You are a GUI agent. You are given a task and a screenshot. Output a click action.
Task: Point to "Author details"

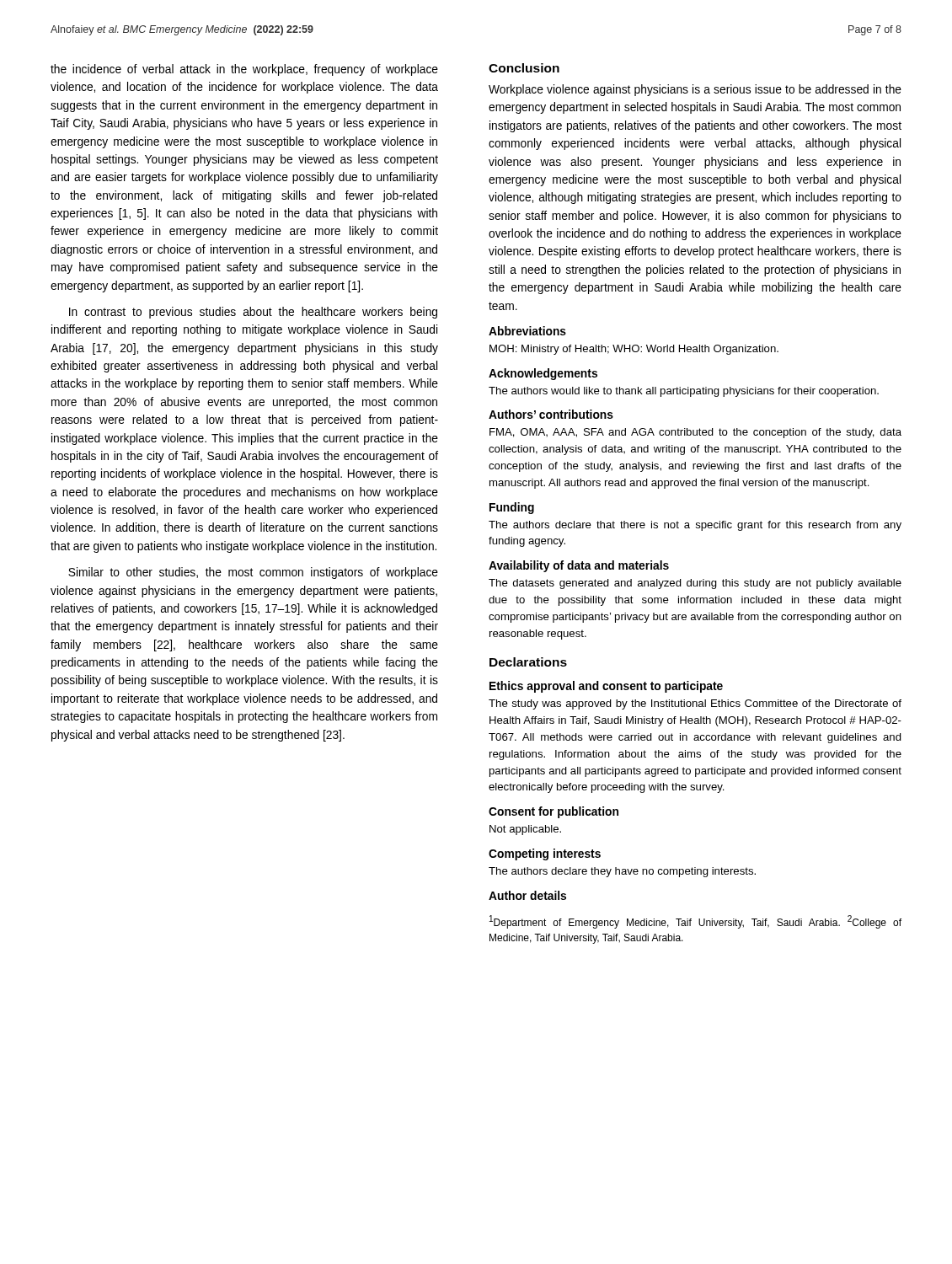click(x=527, y=895)
